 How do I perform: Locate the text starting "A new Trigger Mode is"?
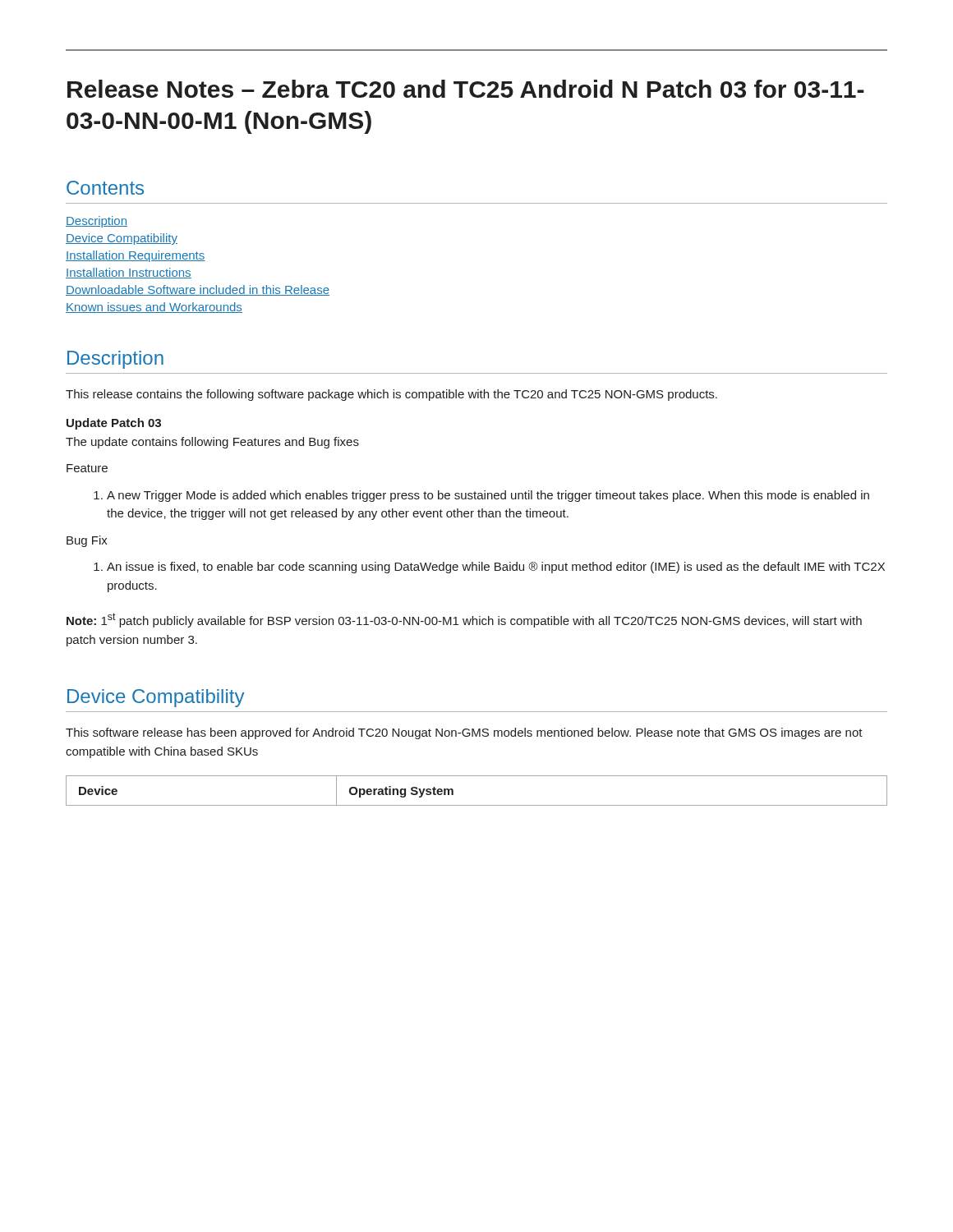[489, 504]
